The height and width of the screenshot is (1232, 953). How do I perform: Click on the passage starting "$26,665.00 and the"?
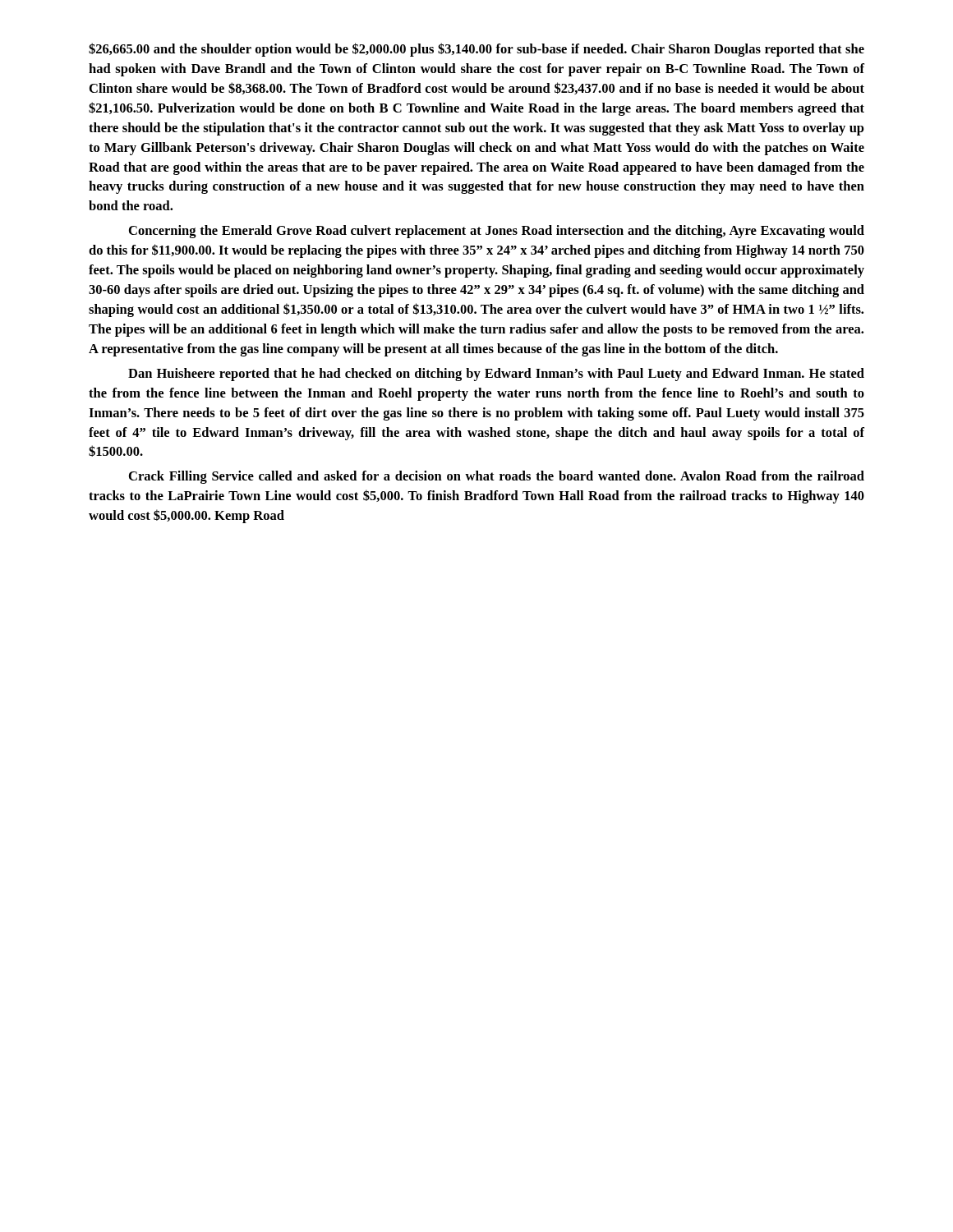pos(476,127)
